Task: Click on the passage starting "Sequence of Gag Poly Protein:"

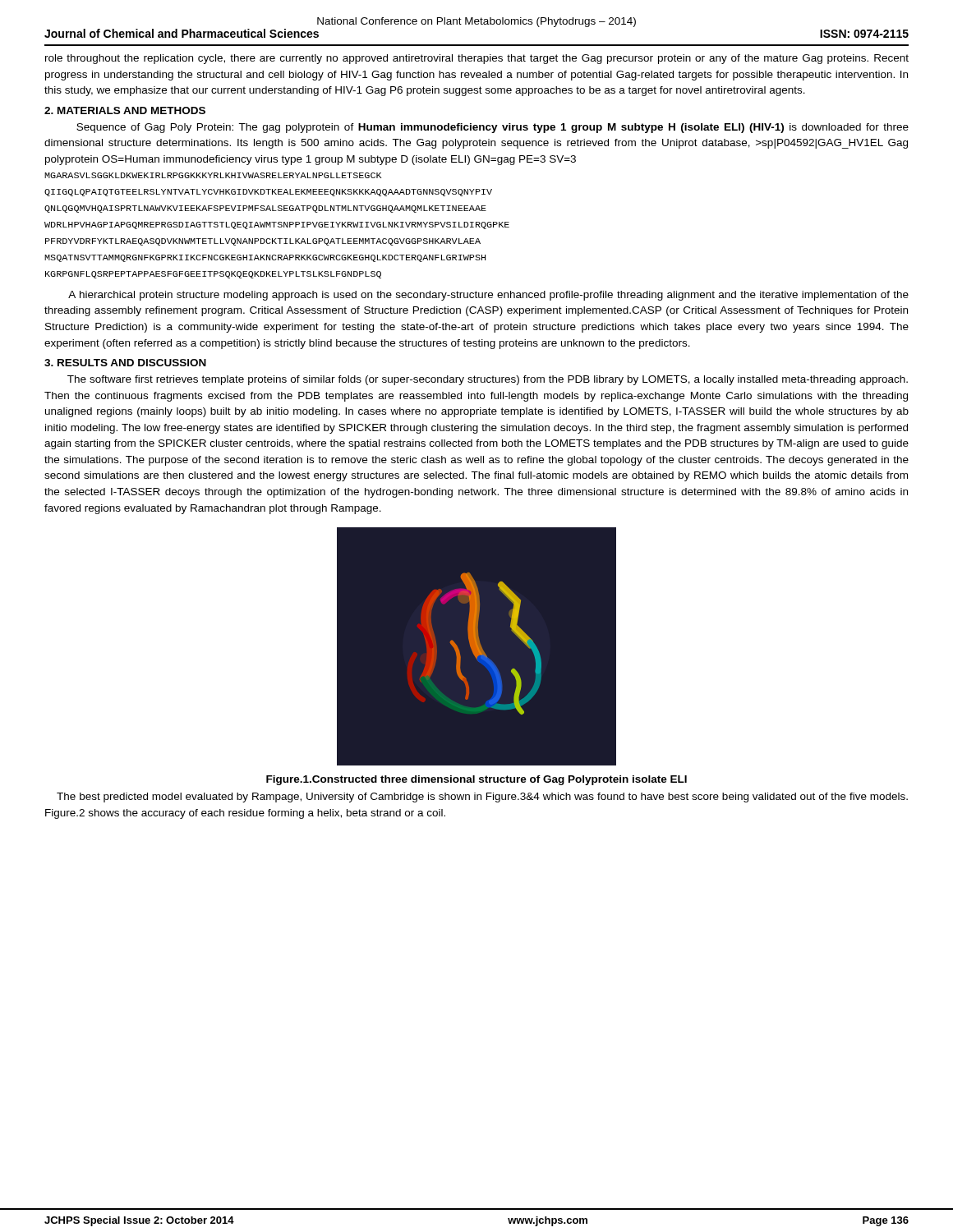Action: [x=476, y=200]
